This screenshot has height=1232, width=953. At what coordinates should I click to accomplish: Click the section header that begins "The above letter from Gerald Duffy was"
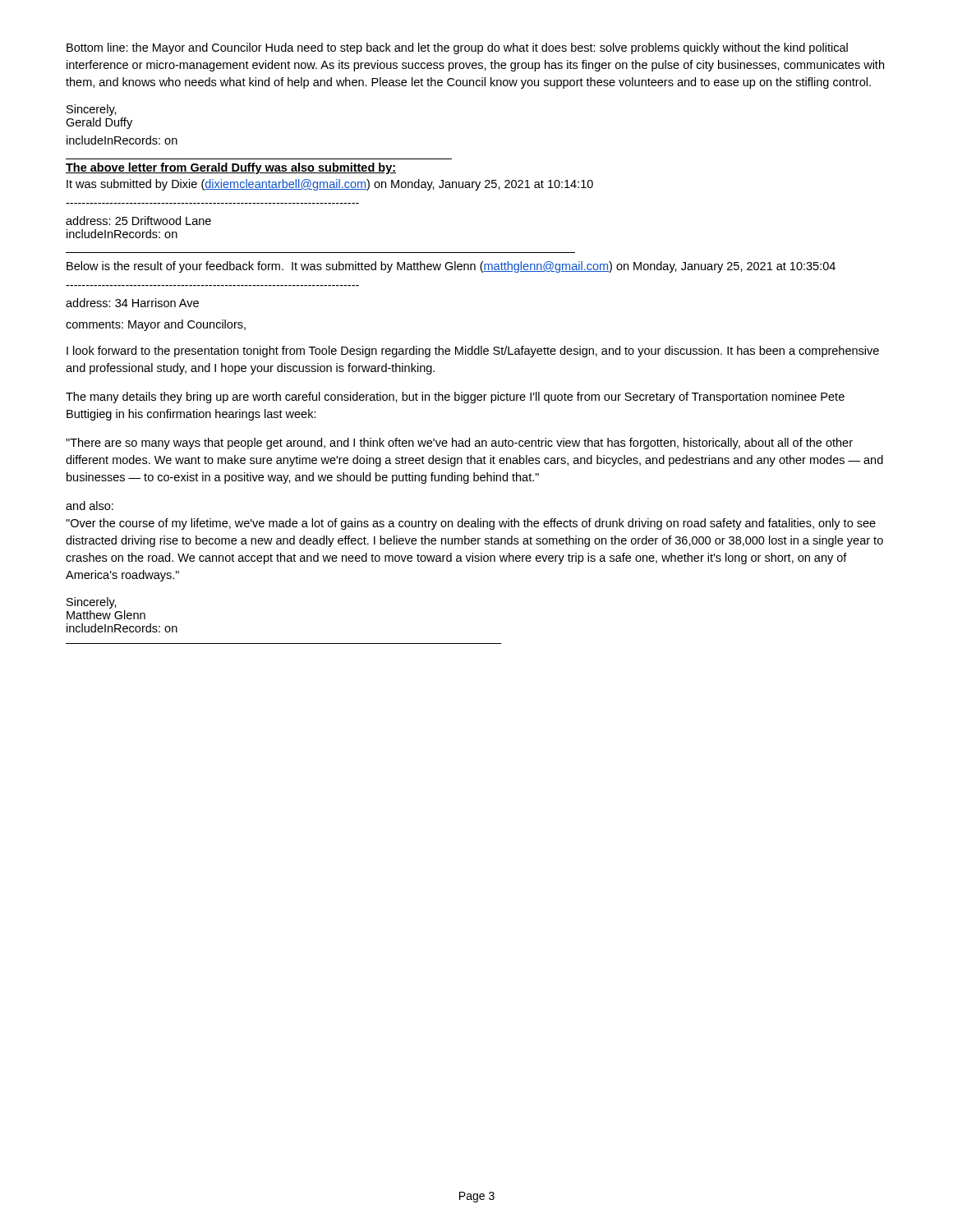(231, 168)
